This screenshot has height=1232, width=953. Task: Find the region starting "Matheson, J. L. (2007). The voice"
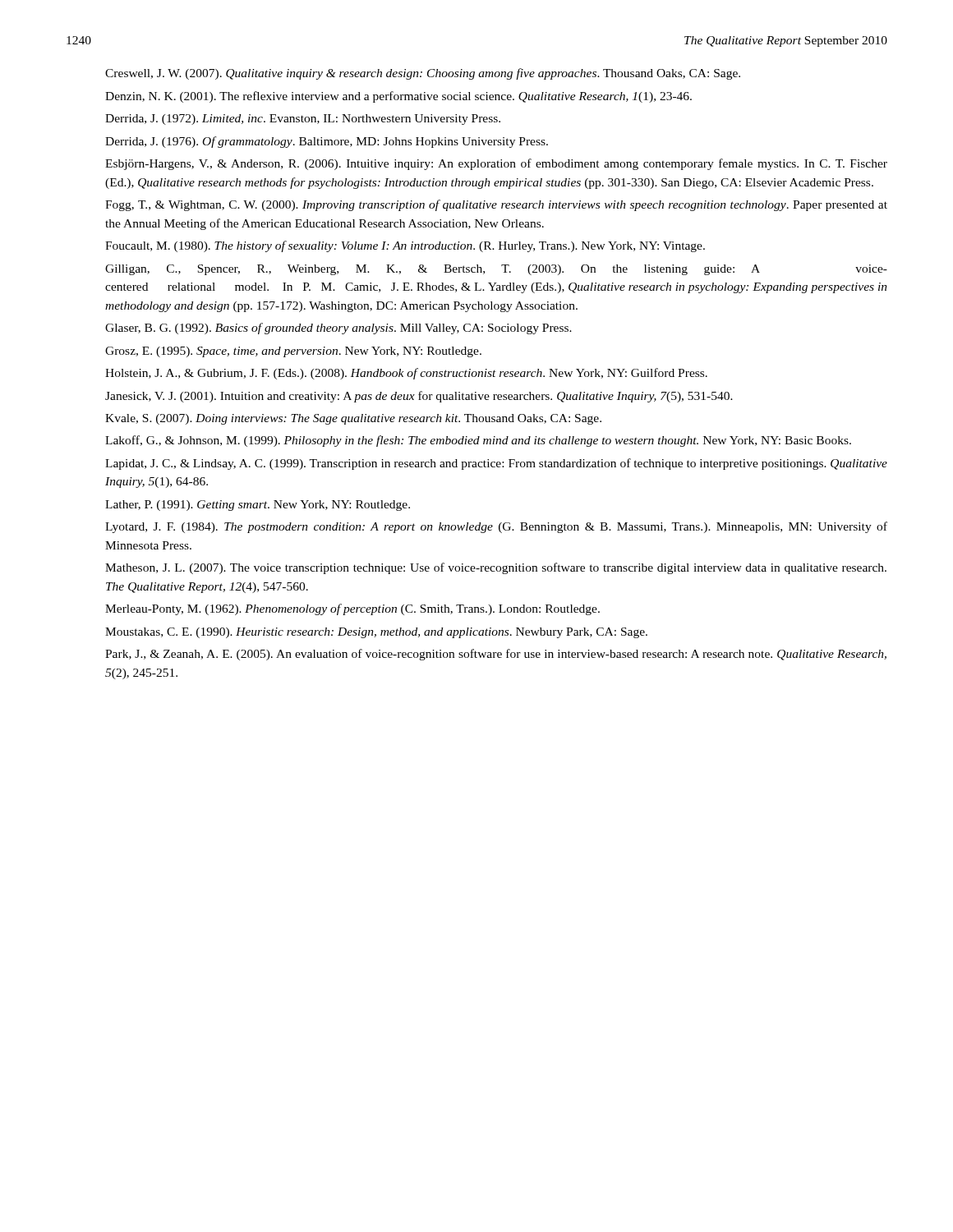coord(476,577)
